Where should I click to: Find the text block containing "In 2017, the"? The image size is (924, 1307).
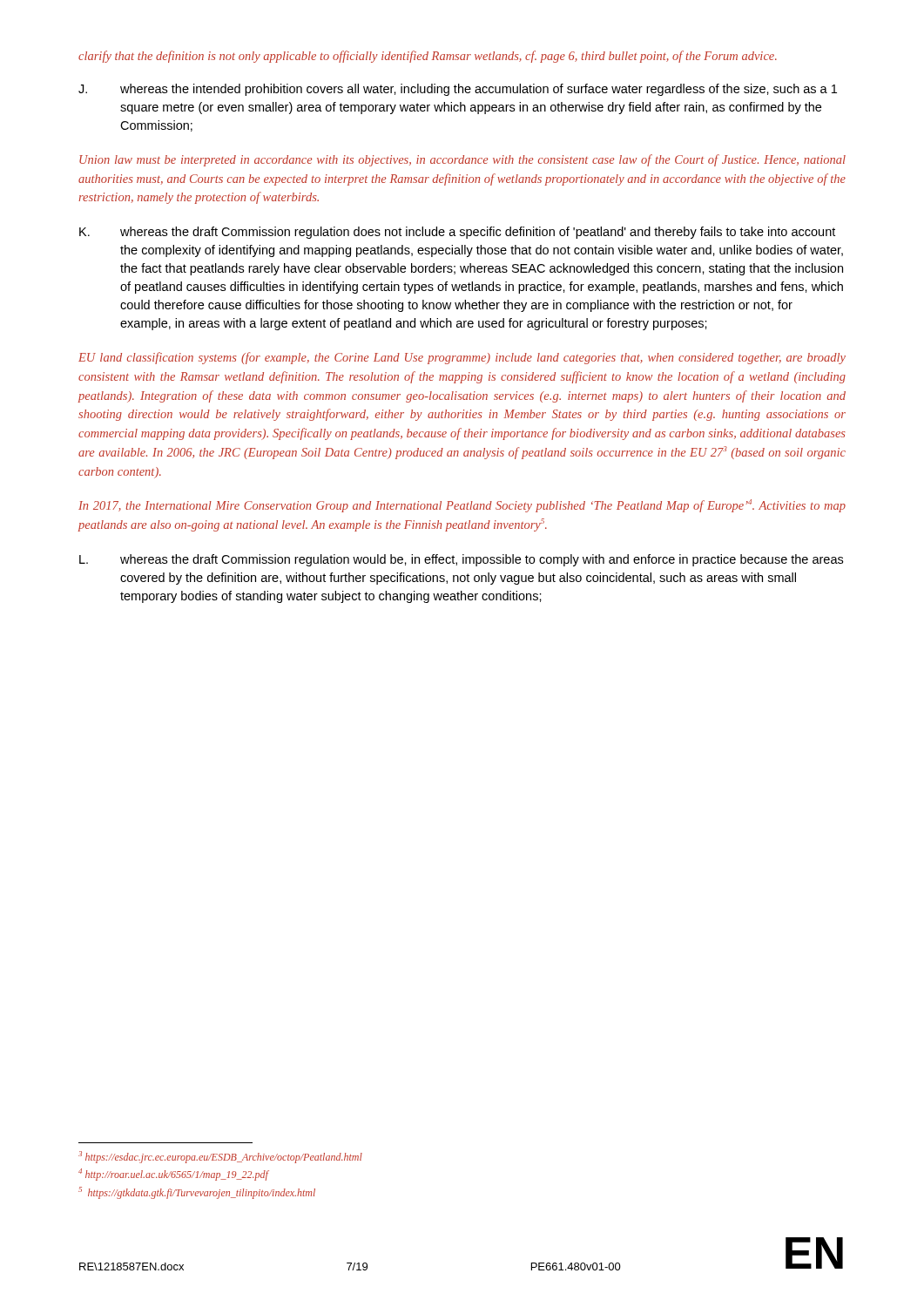pos(462,515)
